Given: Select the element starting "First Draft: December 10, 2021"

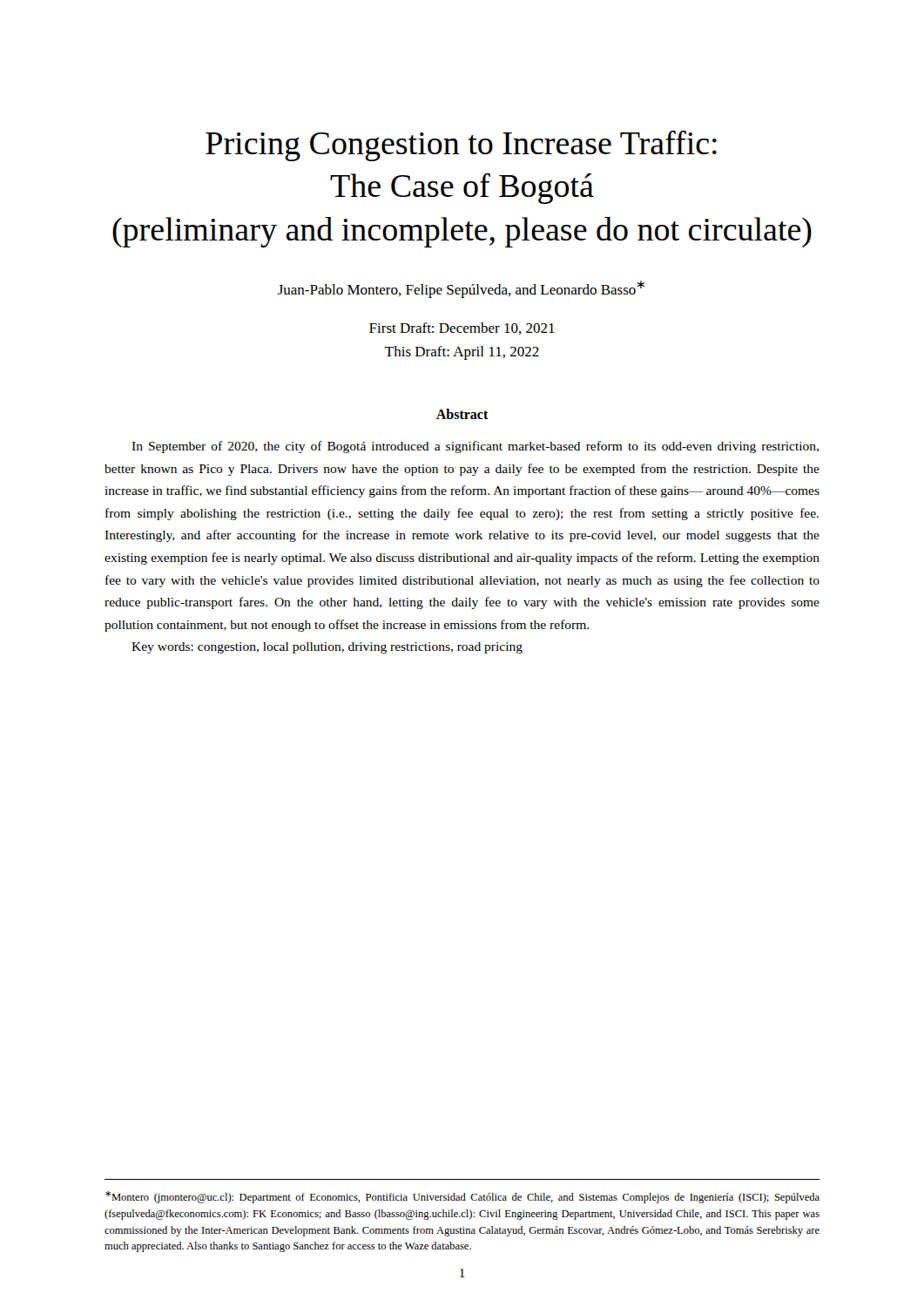Looking at the screenshot, I should 462,340.
